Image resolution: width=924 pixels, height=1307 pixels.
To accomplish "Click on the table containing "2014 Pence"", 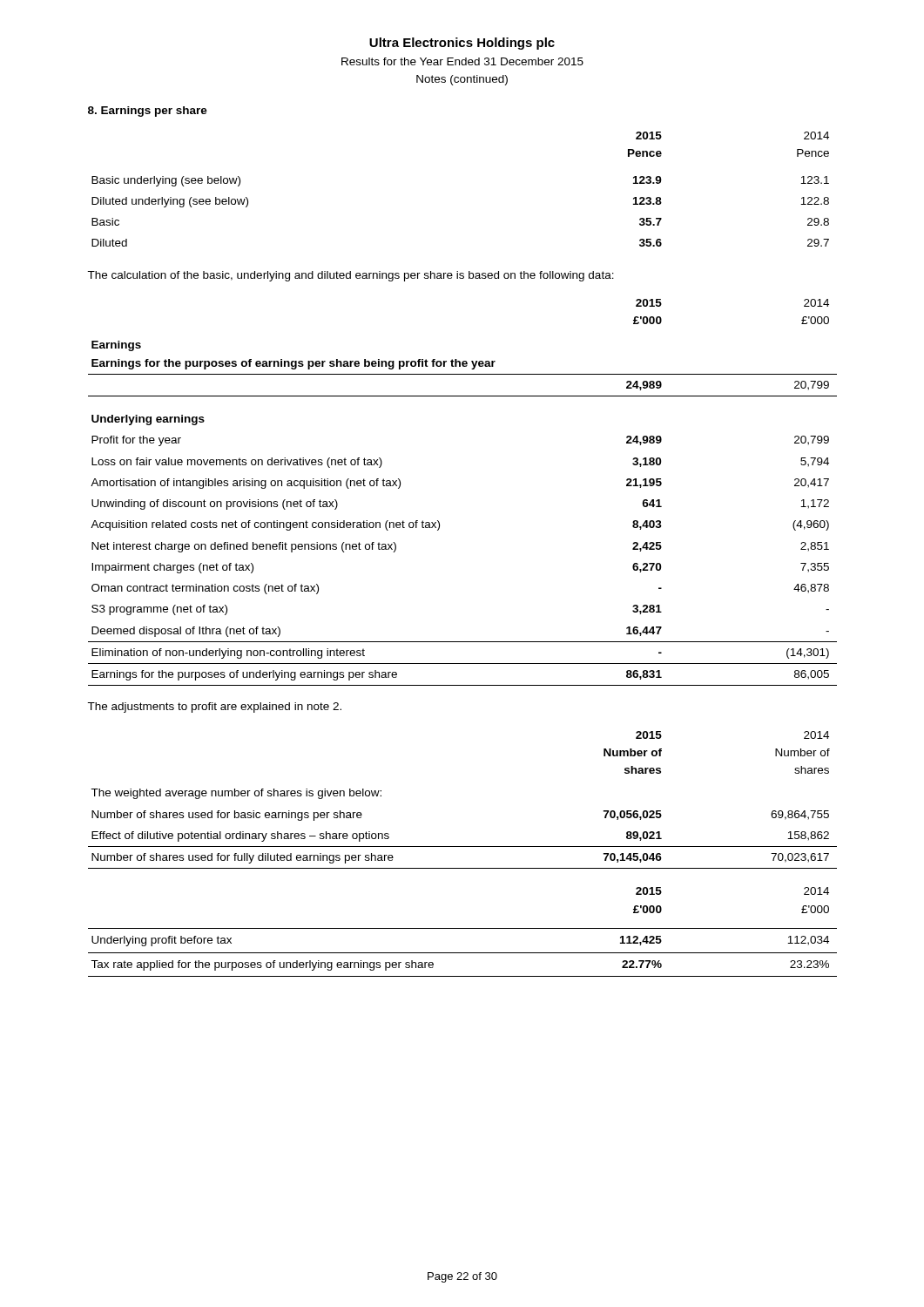I will click(462, 190).
